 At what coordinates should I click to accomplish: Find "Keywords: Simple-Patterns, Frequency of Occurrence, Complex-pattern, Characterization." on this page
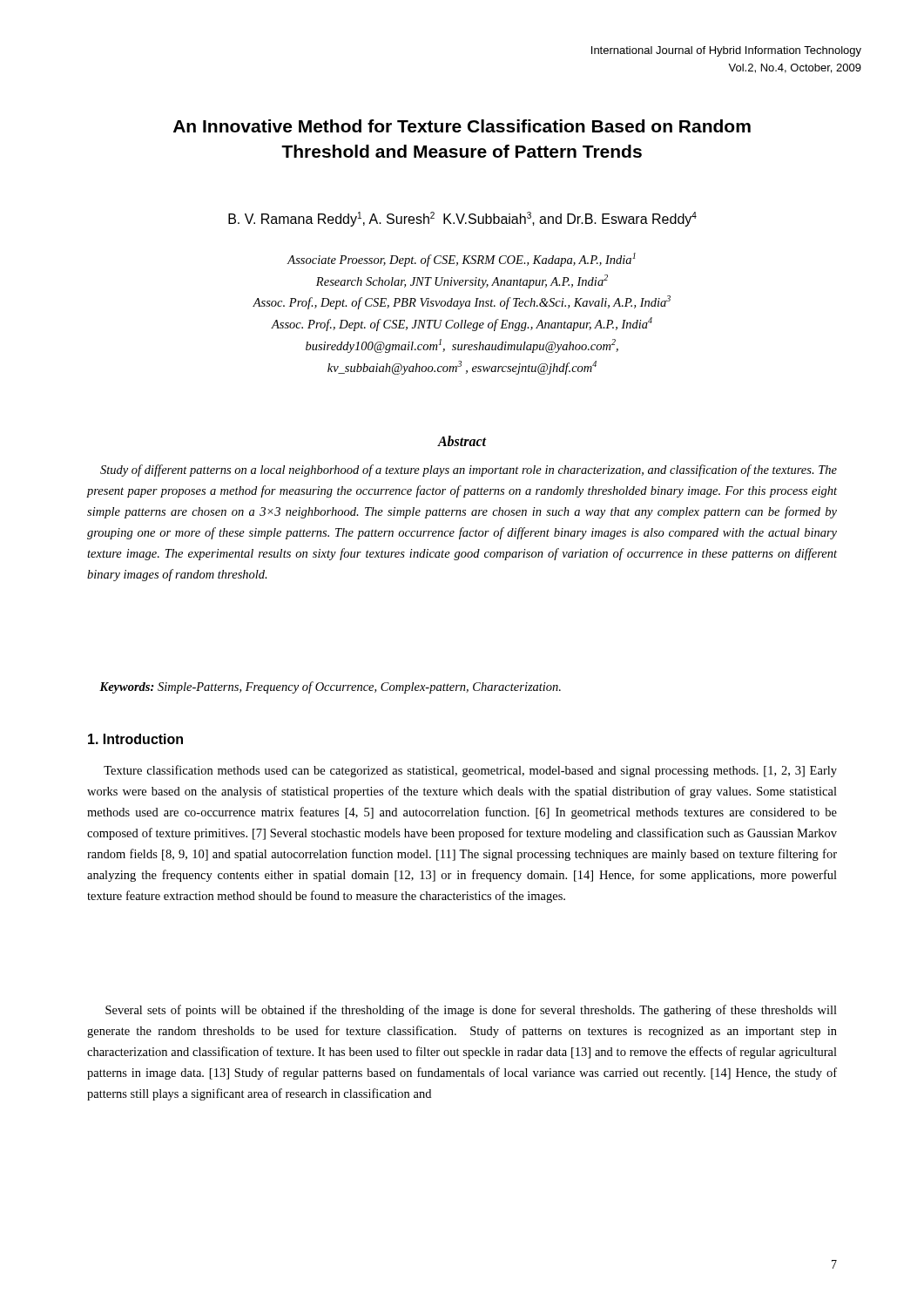click(324, 687)
